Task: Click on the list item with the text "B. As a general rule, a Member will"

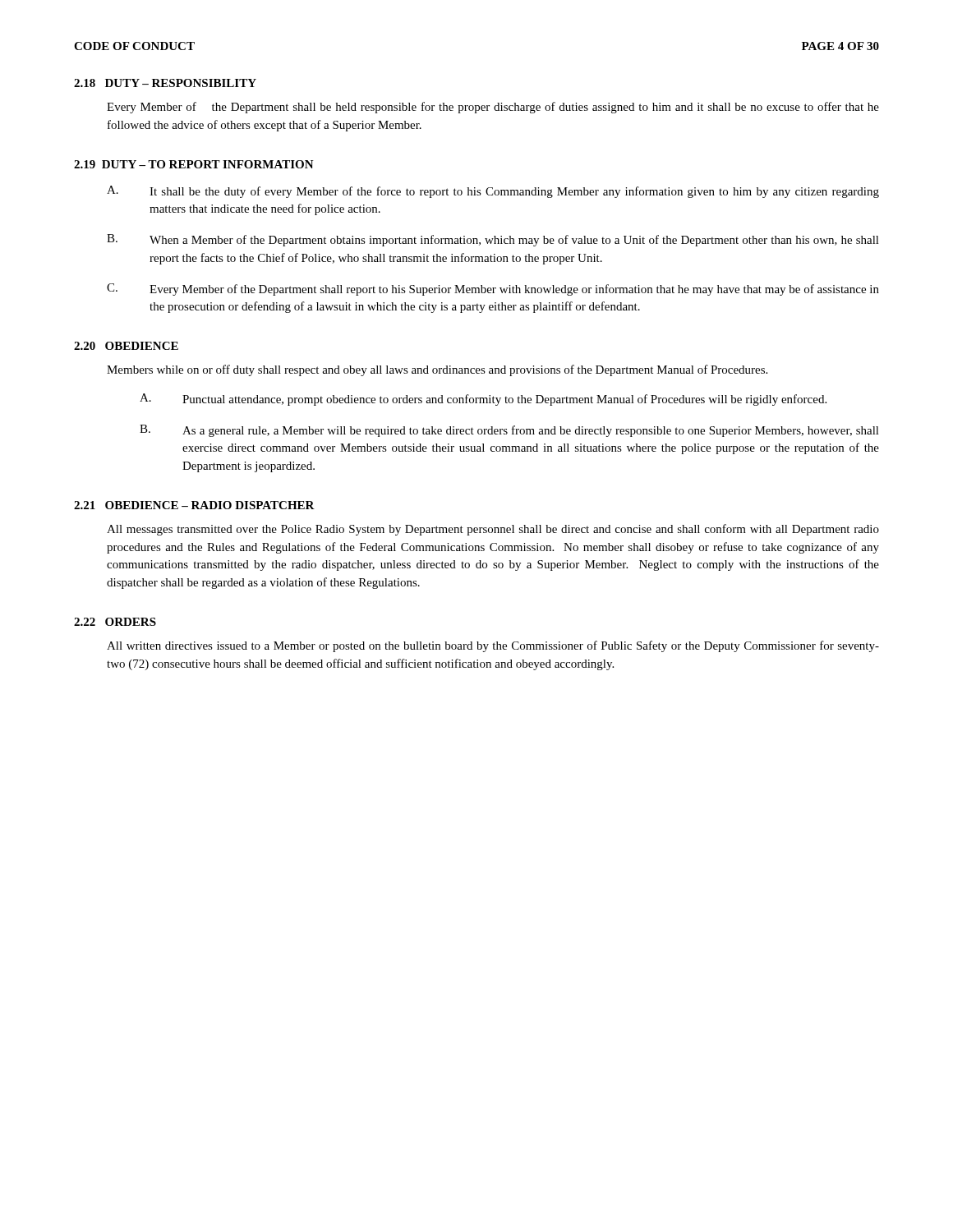Action: [x=509, y=449]
